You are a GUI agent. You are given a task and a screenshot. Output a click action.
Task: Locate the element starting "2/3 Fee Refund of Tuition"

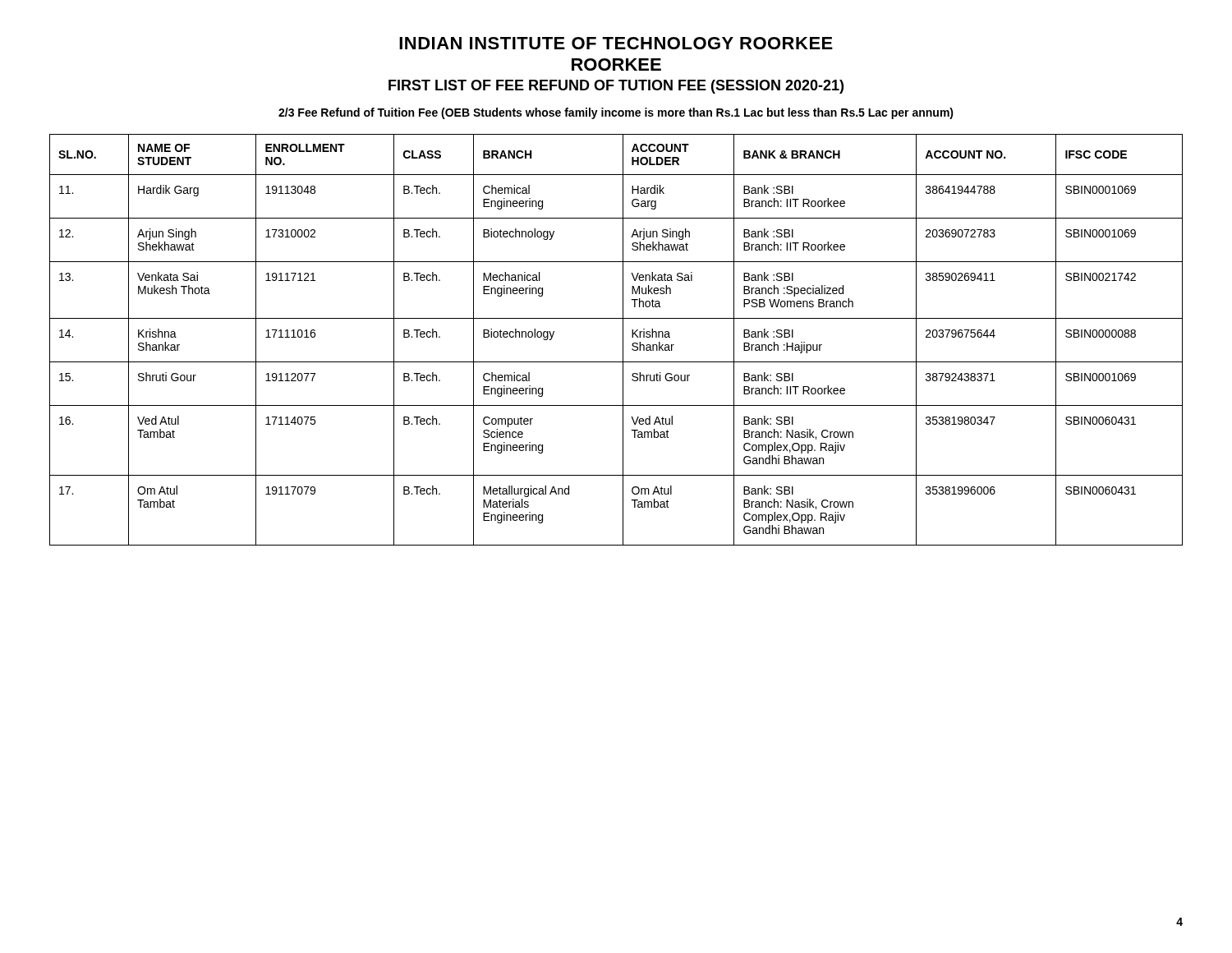pos(616,113)
